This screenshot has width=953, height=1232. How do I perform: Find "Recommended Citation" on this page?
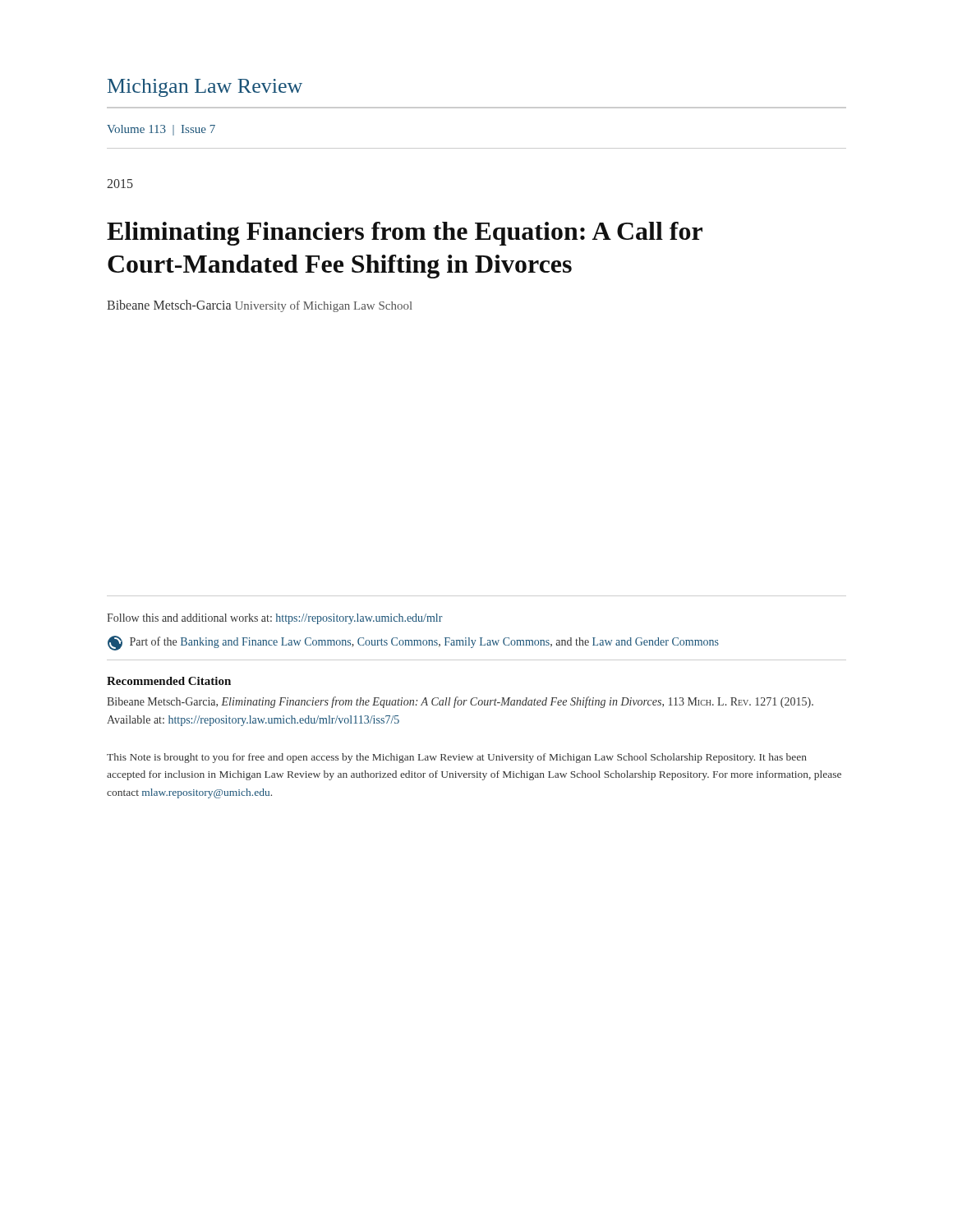click(x=169, y=681)
